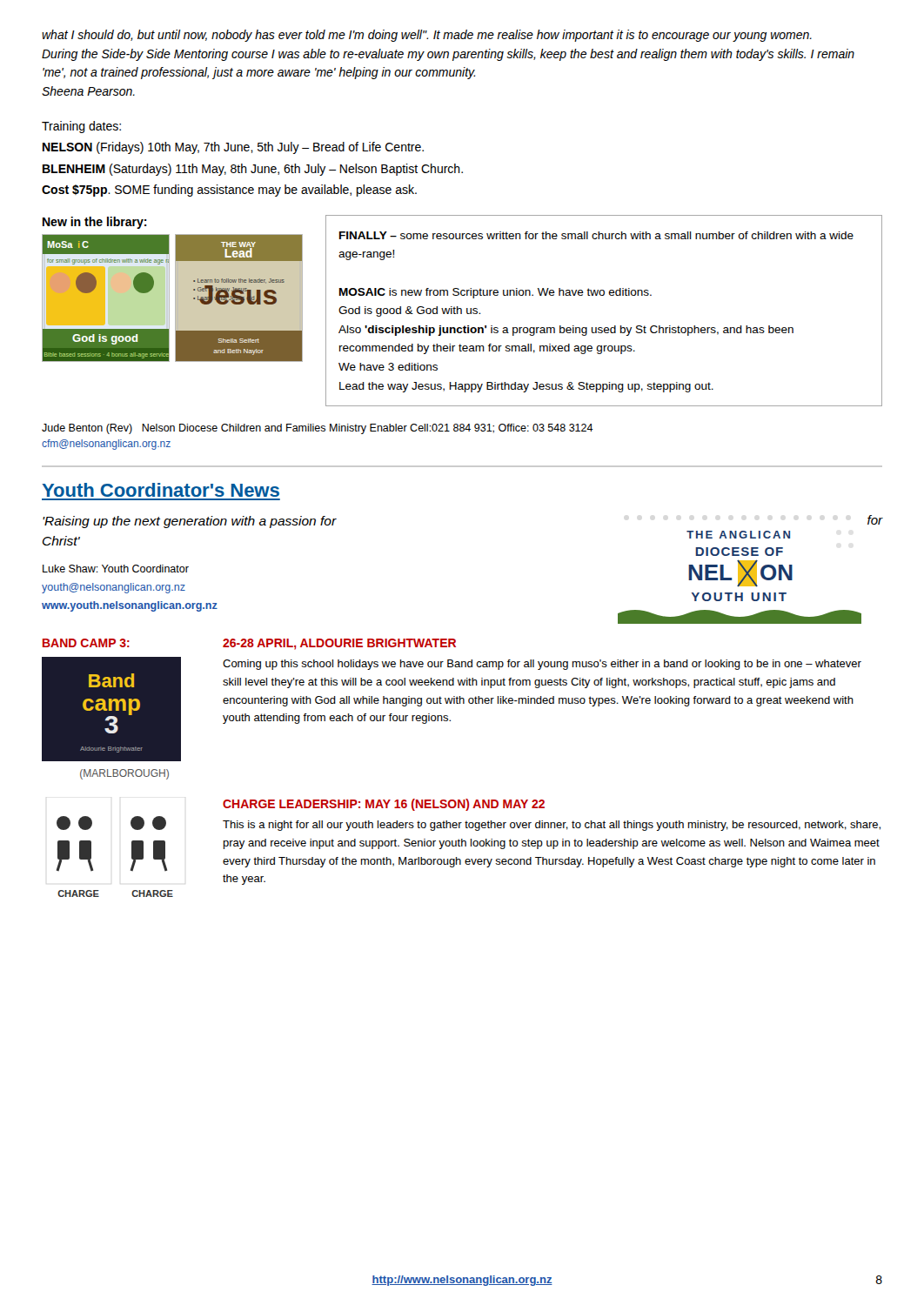Select the block starting "This is a night for all our youth"
This screenshot has height=1305, width=924.
(552, 852)
